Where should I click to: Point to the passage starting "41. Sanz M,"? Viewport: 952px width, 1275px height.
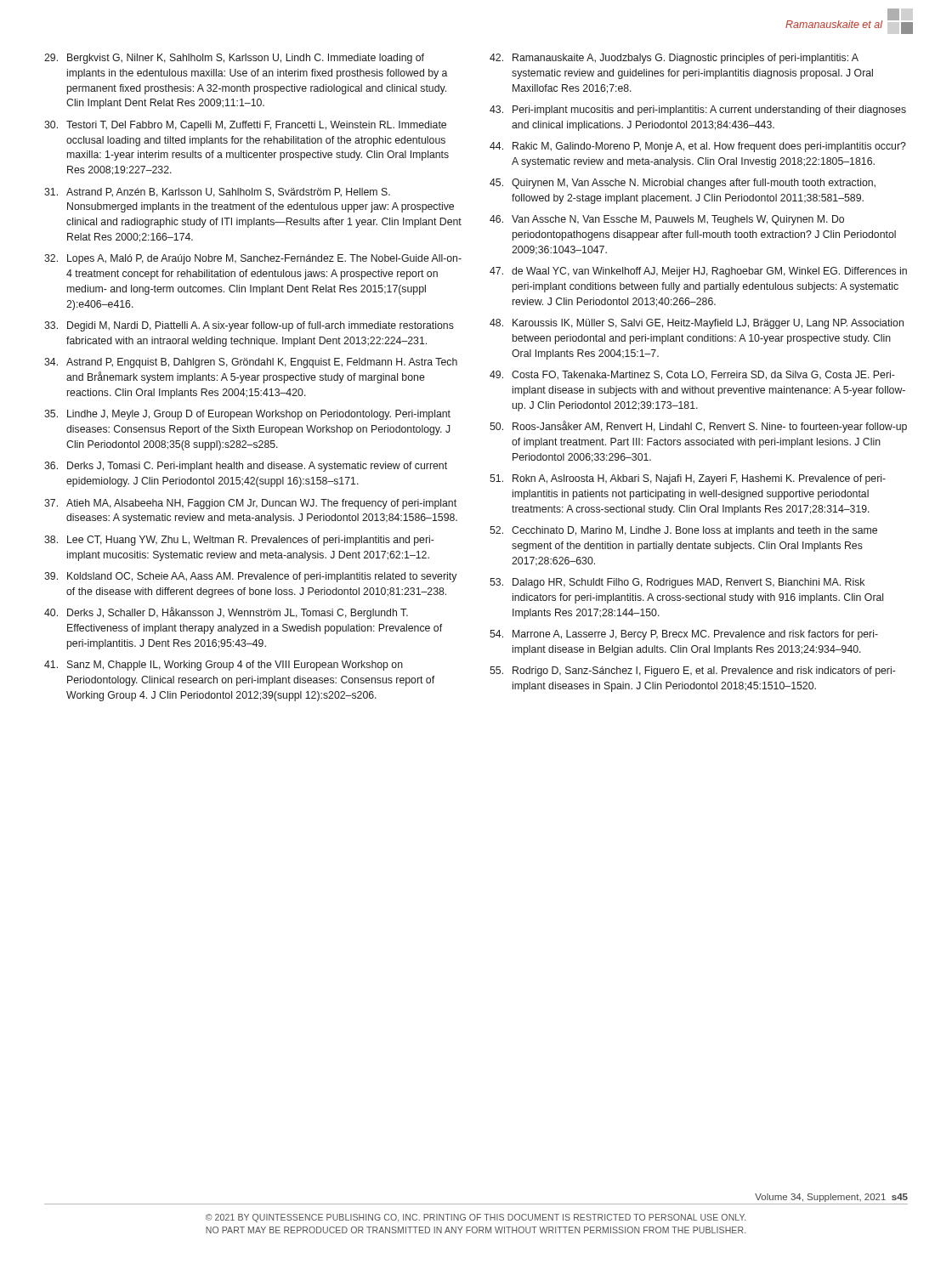pyautogui.click(x=253, y=681)
